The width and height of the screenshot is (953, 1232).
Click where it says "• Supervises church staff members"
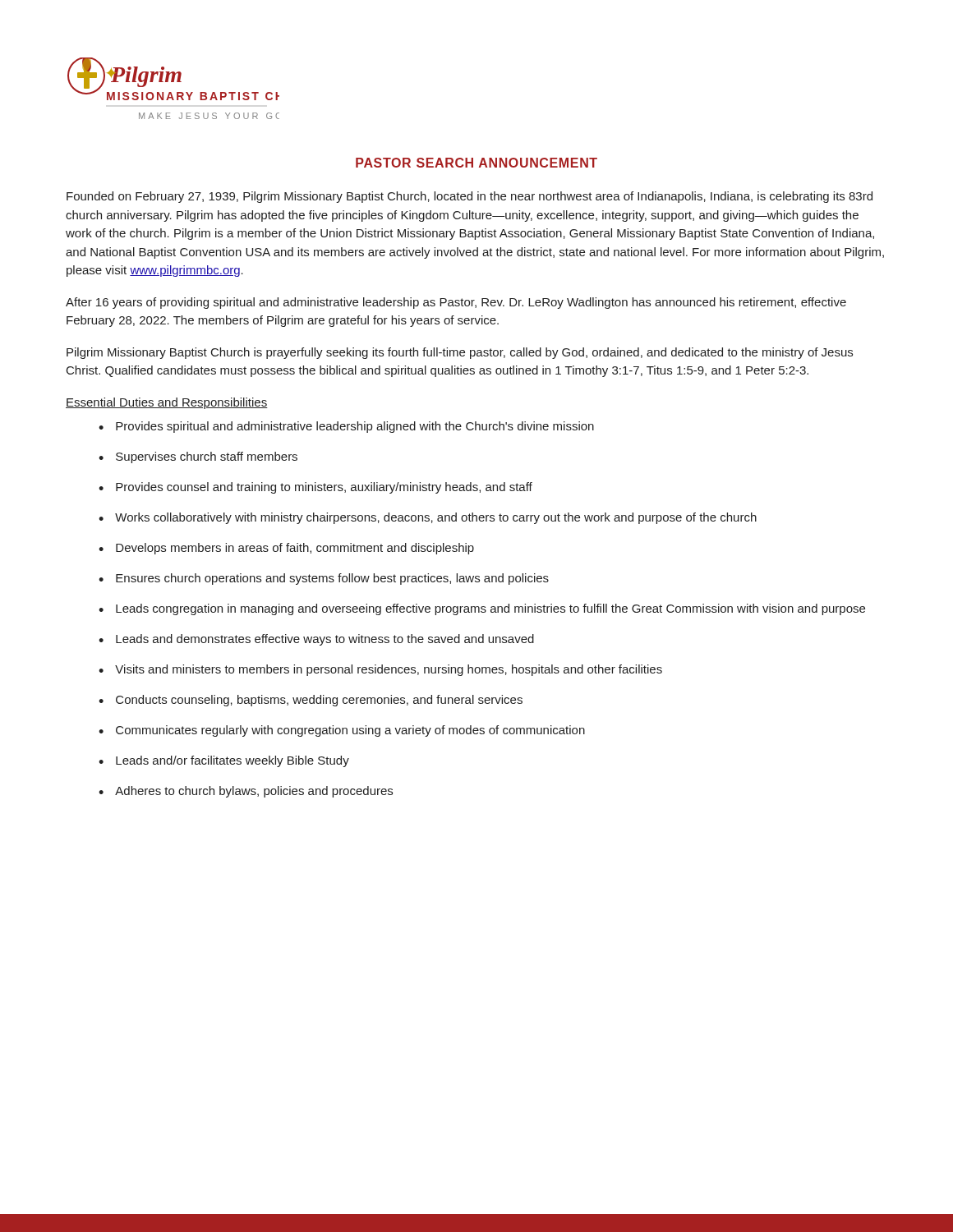(198, 458)
